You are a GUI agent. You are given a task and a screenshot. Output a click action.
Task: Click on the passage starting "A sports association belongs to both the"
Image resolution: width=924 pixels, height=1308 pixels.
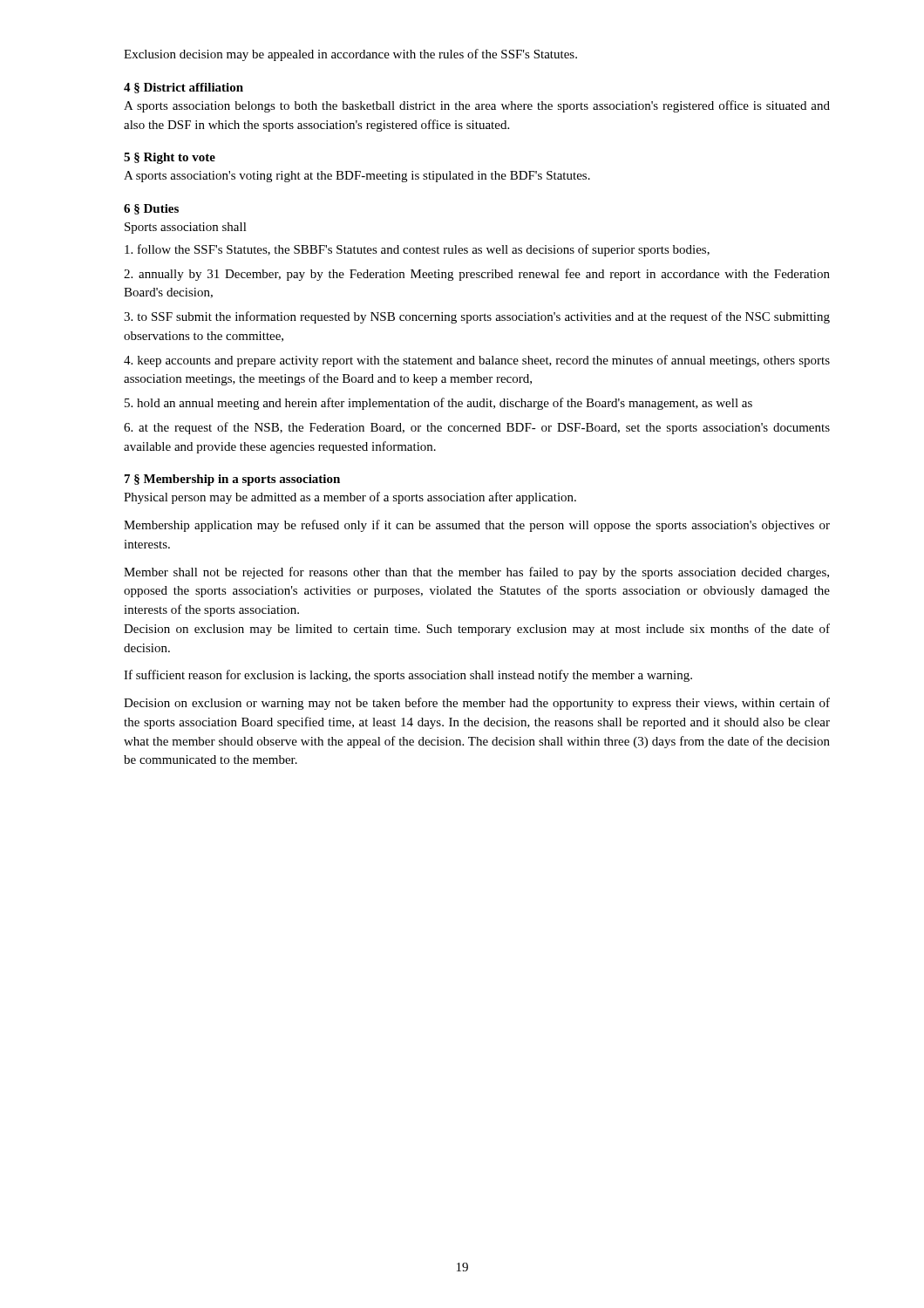pyautogui.click(x=477, y=115)
